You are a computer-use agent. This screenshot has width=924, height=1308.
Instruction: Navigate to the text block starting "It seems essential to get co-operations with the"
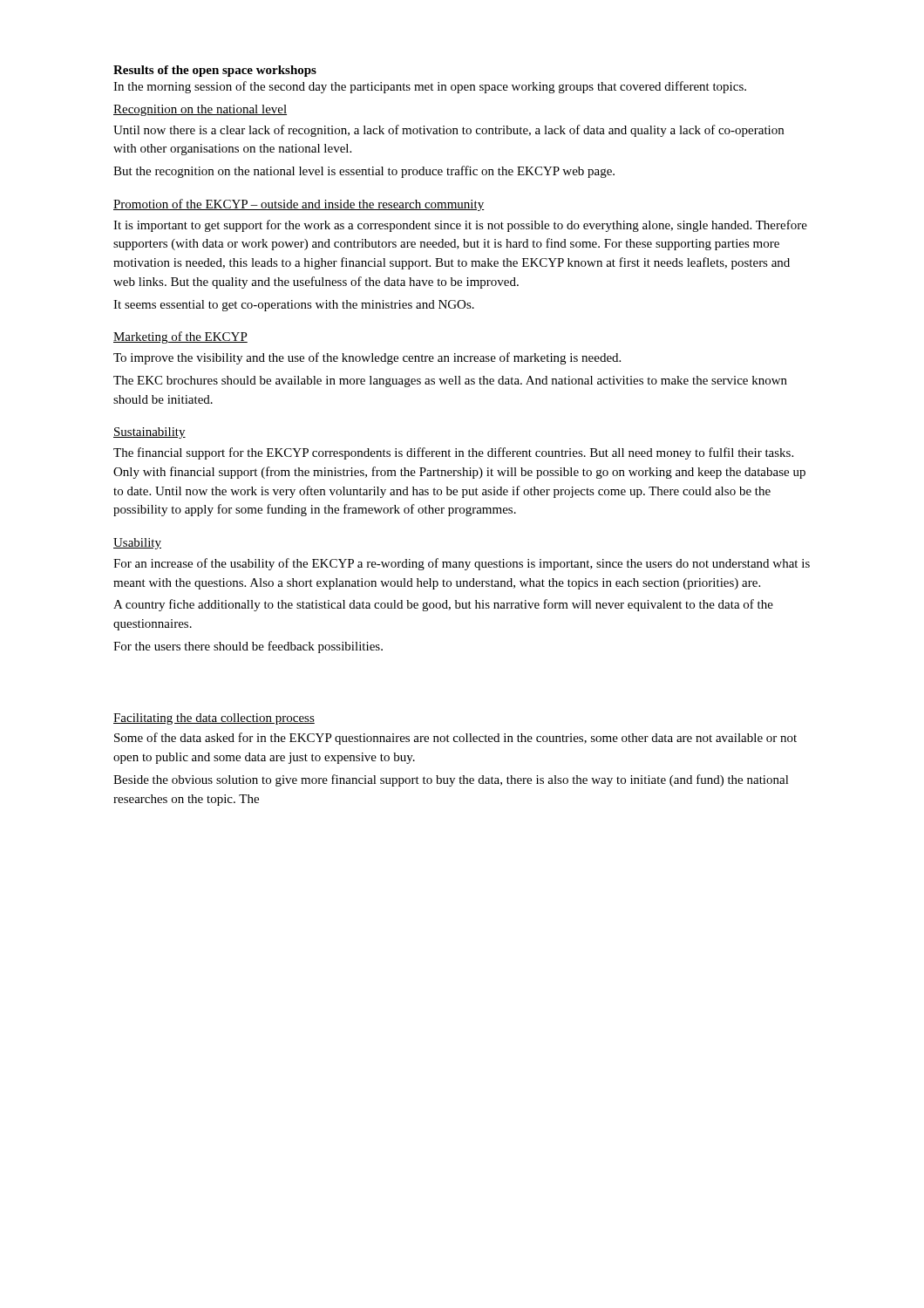(x=294, y=304)
